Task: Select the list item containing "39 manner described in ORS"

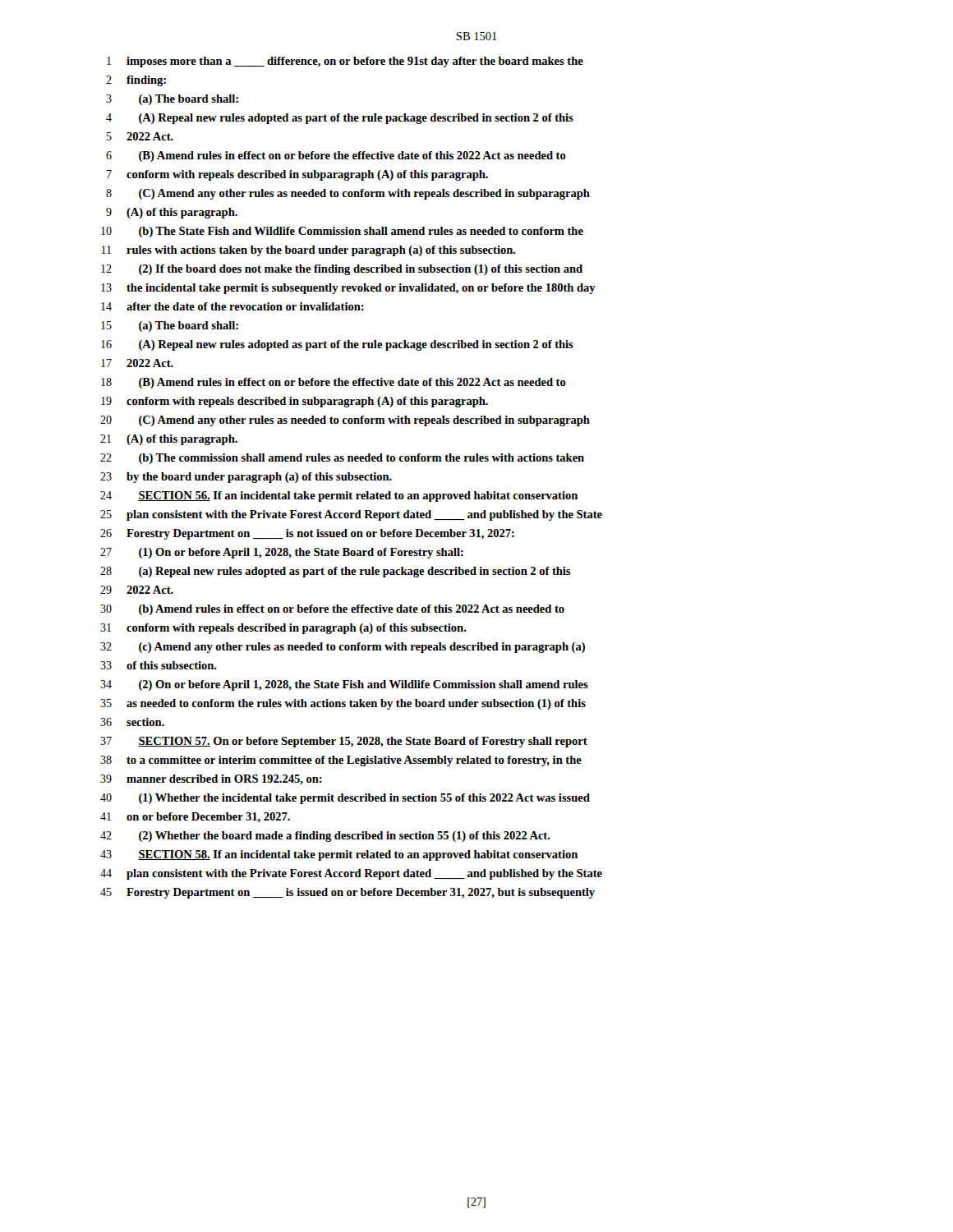Action: pos(211,779)
